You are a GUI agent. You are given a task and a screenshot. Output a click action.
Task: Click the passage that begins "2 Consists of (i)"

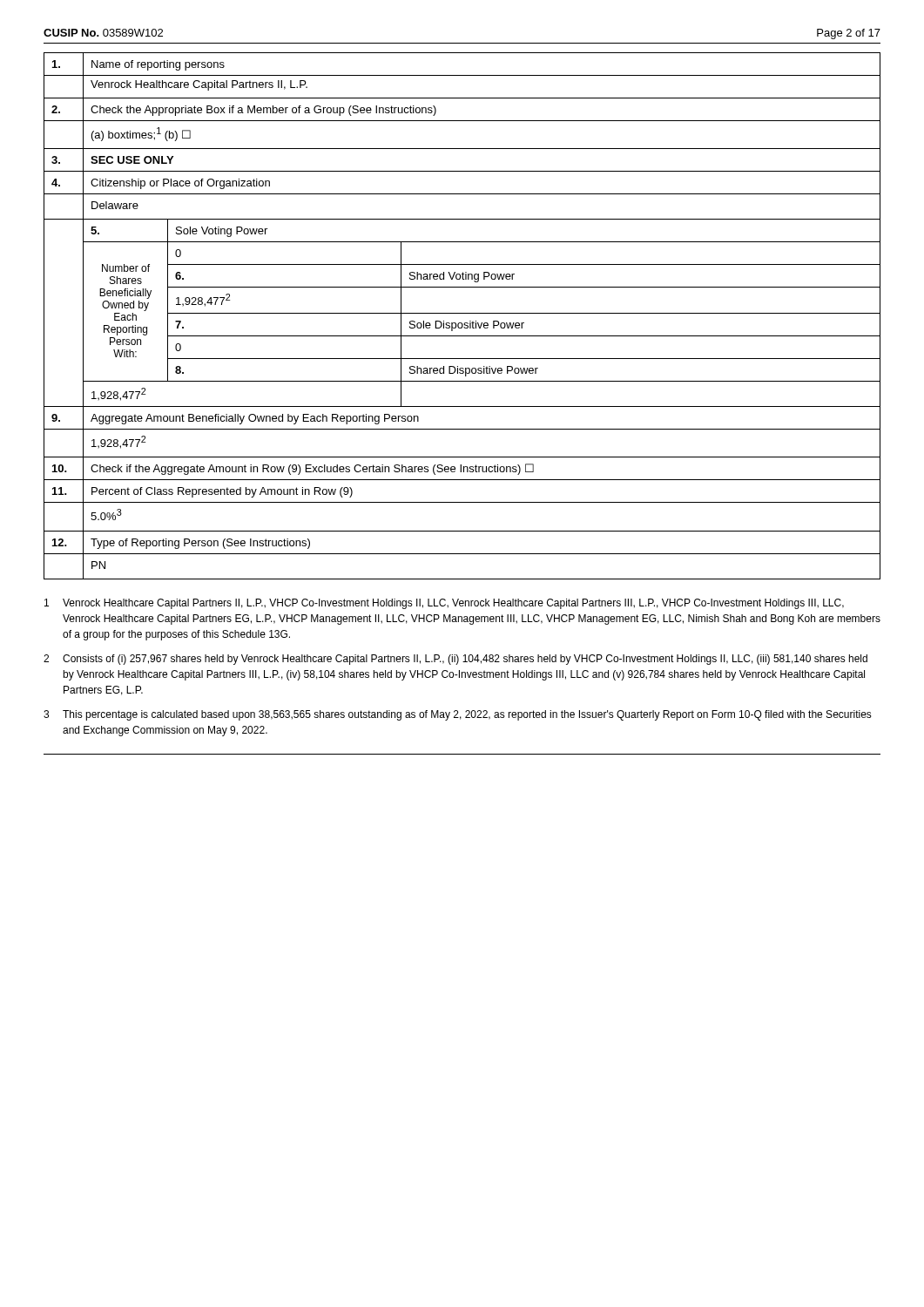pyautogui.click(x=462, y=674)
